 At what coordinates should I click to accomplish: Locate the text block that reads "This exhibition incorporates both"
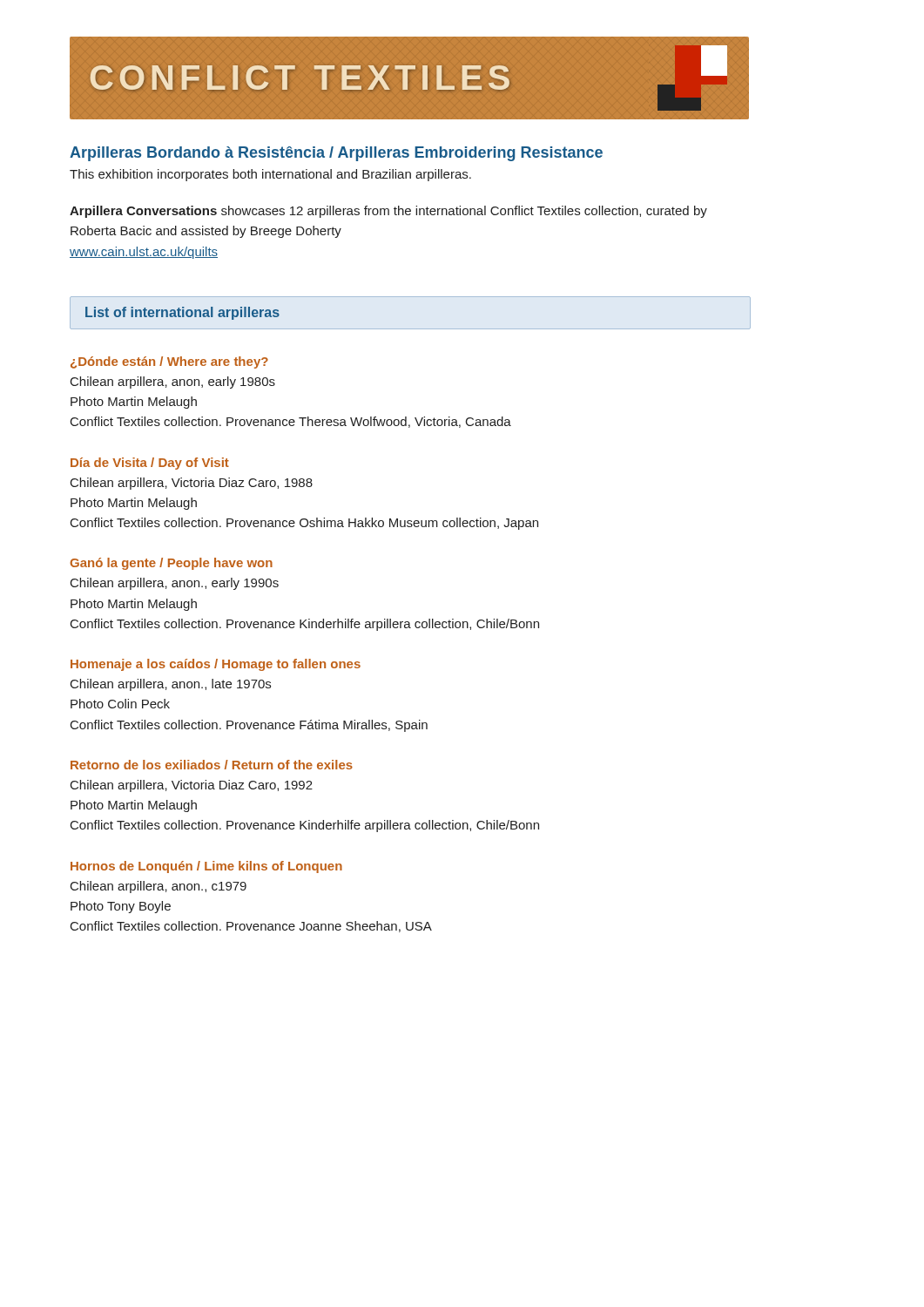click(271, 174)
